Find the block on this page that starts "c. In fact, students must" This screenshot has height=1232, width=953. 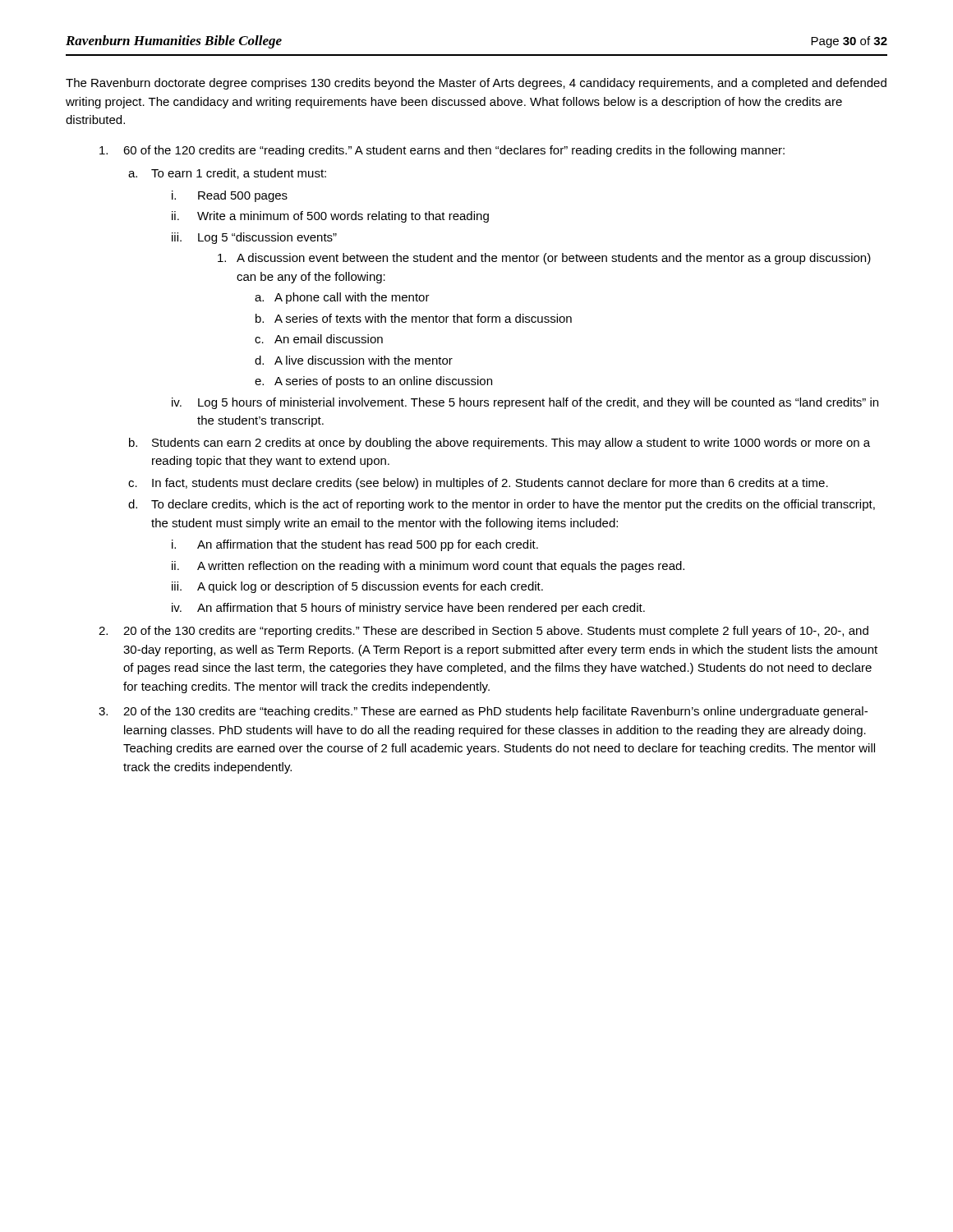[478, 483]
